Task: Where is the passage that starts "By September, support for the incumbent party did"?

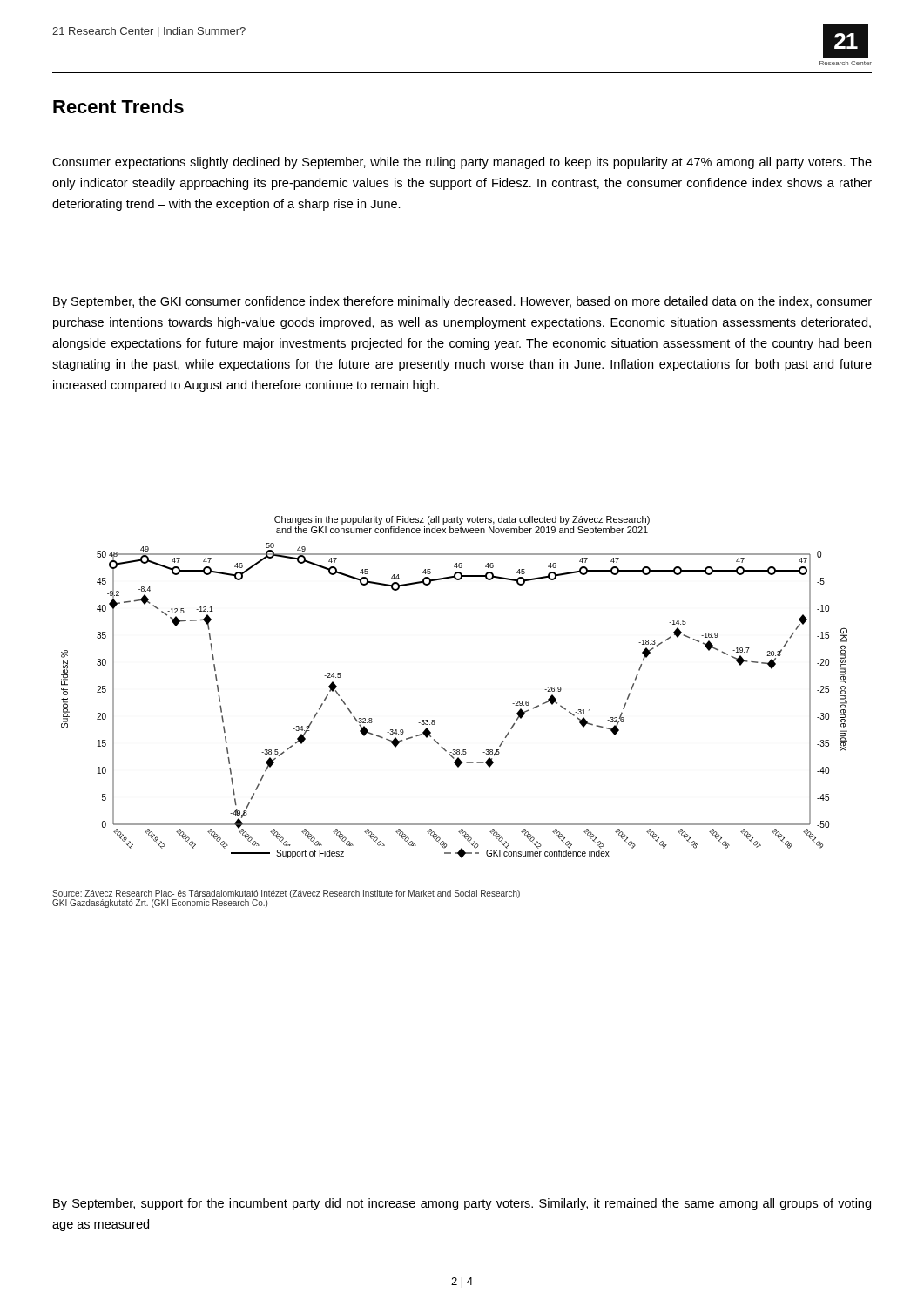Action: pyautogui.click(x=462, y=1214)
